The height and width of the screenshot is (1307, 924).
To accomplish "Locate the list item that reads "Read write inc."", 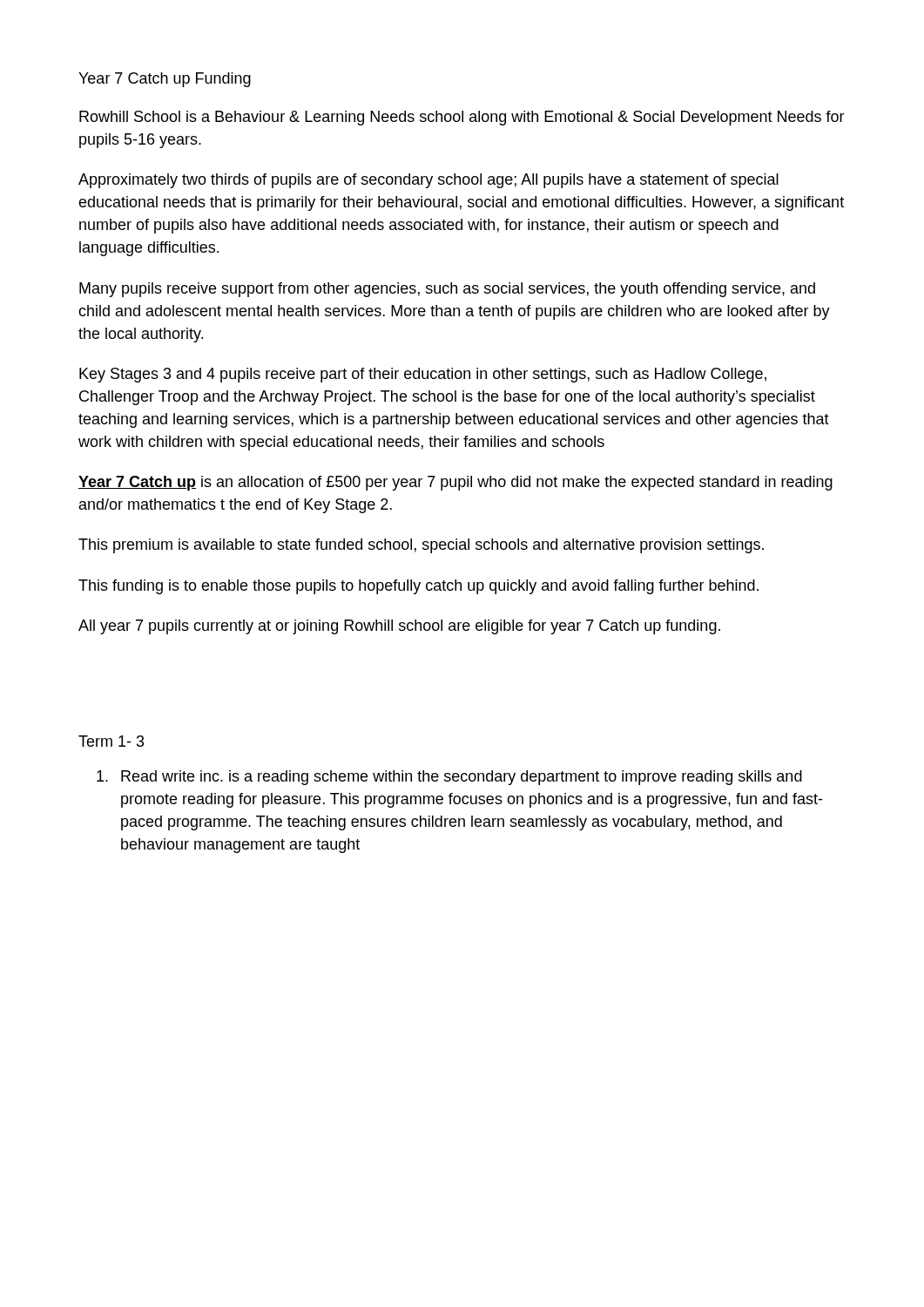I will 471,810.
